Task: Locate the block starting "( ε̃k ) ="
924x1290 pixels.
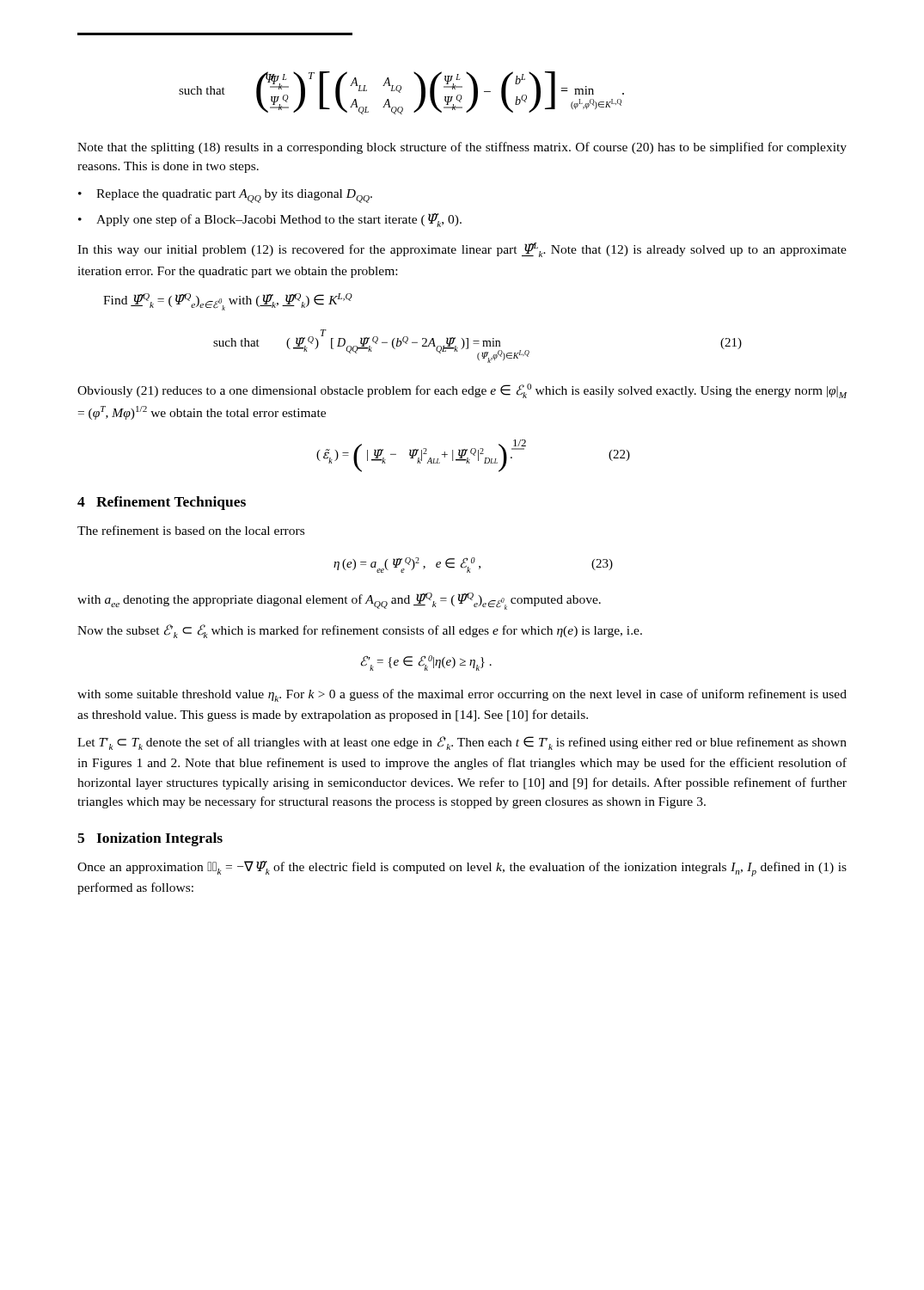Action: coord(462,453)
